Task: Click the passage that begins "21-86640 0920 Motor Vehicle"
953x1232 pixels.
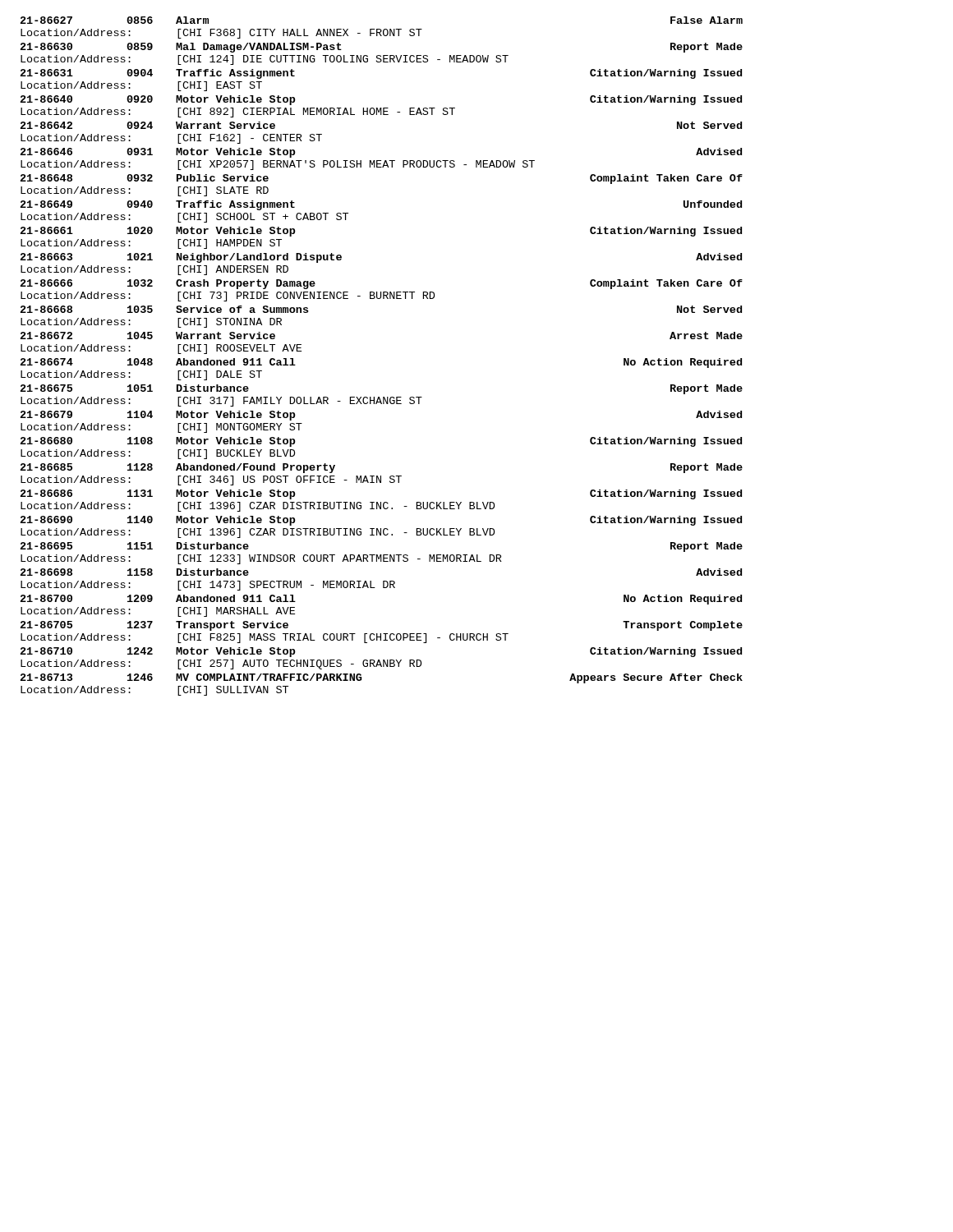Action: click(381, 106)
